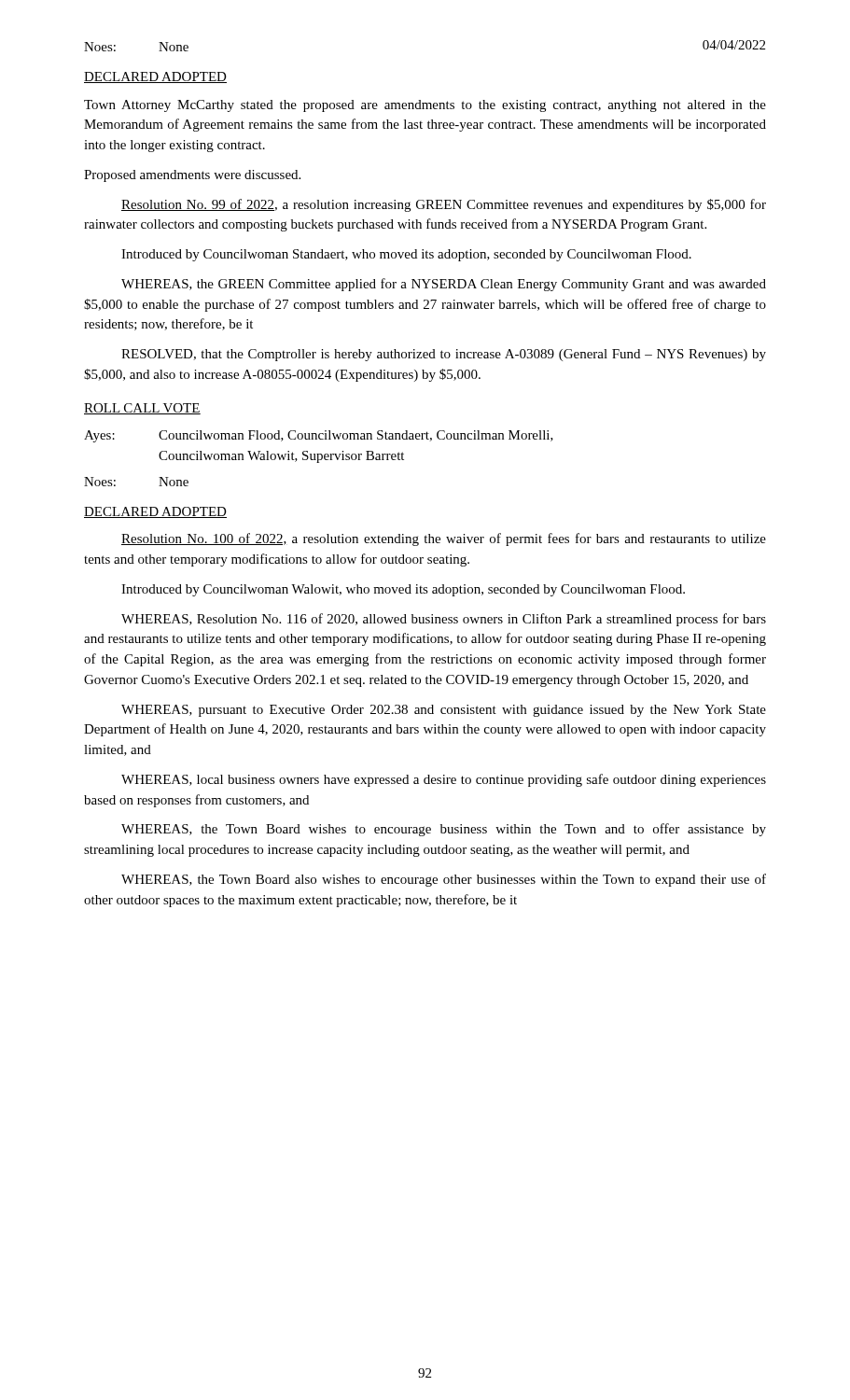Find the text block containing "RESOLVED, that the"
850x1400 pixels.
tap(425, 364)
